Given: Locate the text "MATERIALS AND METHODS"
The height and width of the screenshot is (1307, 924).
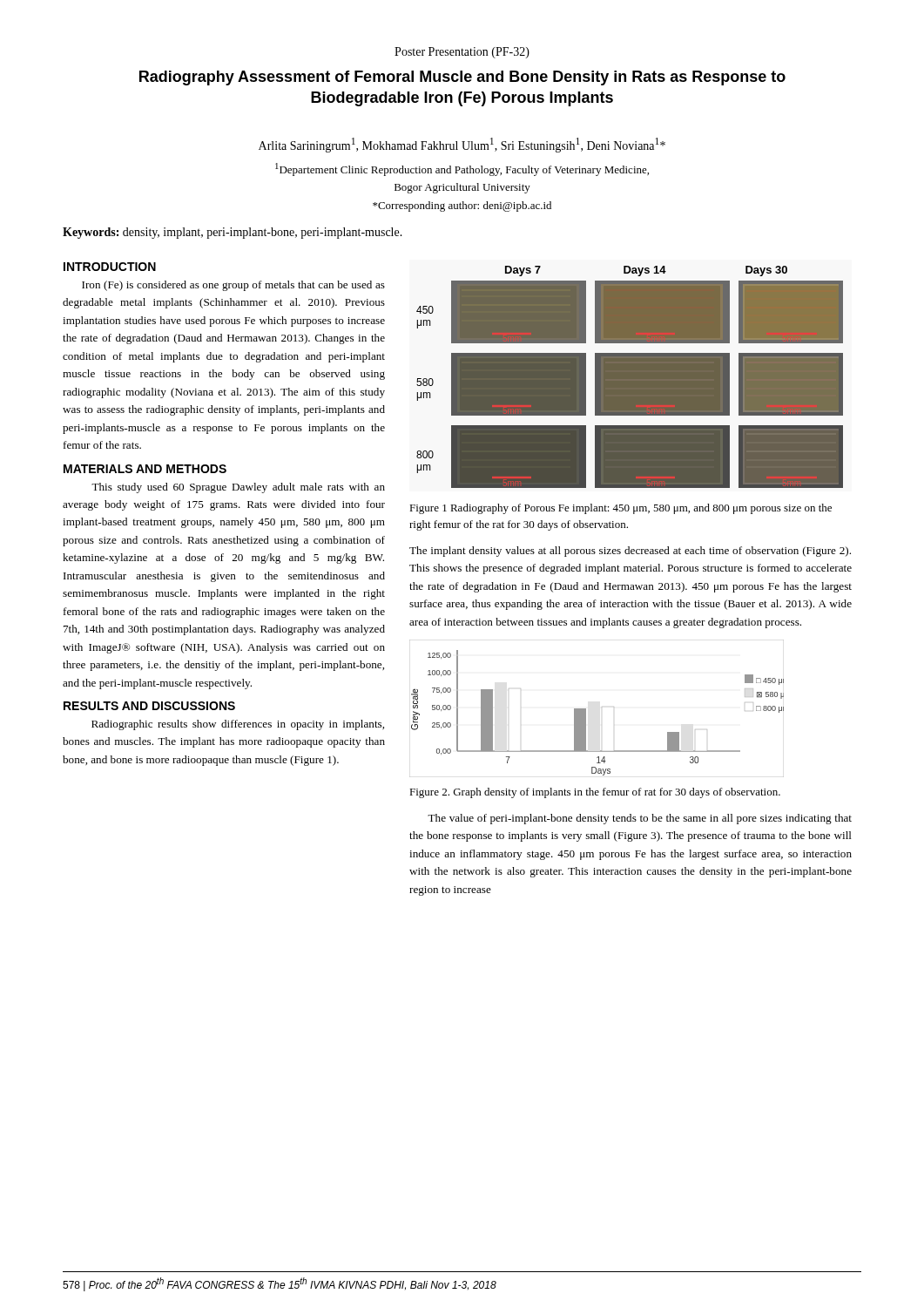Looking at the screenshot, I should click(145, 468).
